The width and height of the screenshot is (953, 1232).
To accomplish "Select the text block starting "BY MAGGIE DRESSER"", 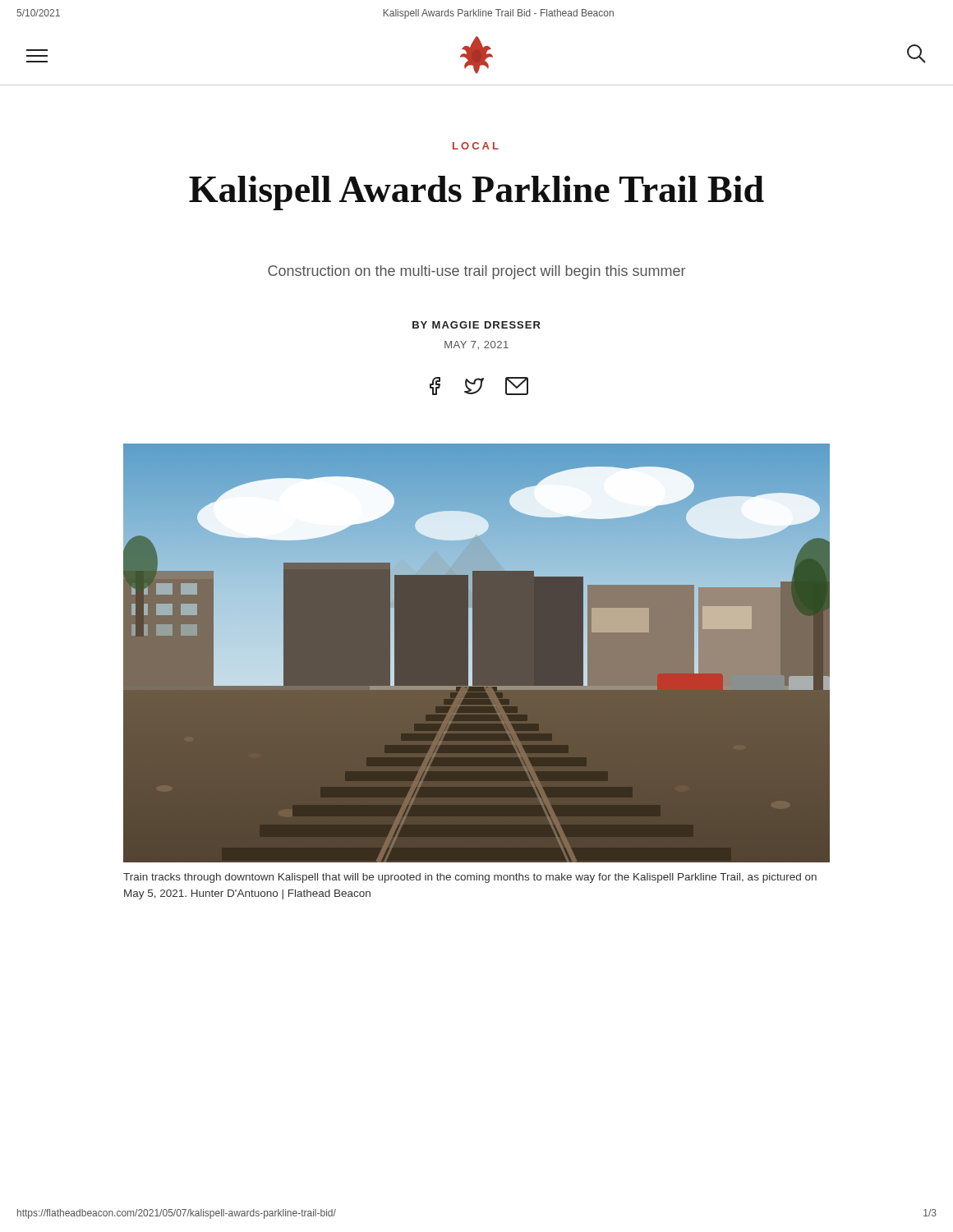I will coord(476,325).
